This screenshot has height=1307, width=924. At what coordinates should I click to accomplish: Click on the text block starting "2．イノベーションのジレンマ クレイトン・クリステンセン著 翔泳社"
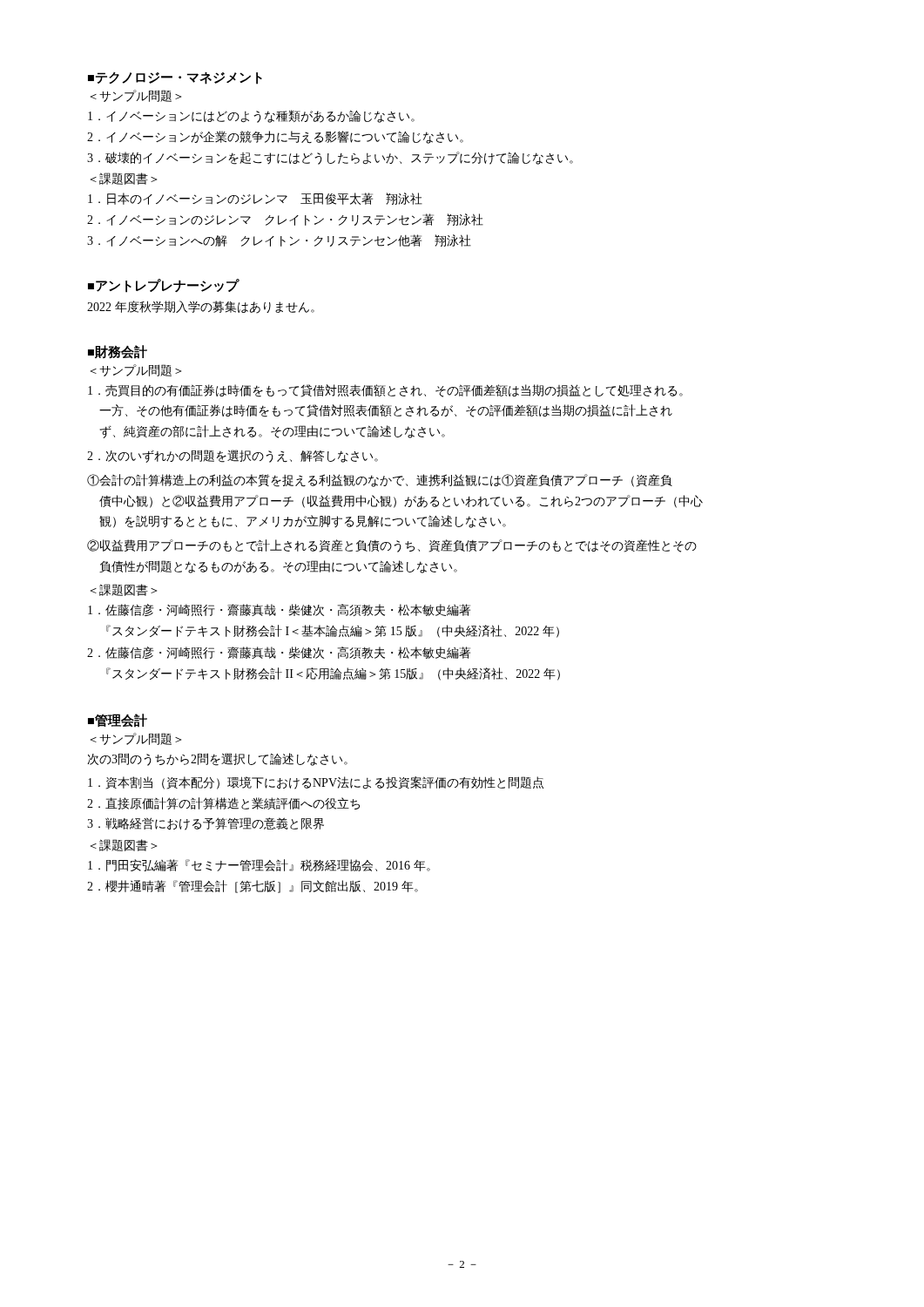tap(285, 220)
